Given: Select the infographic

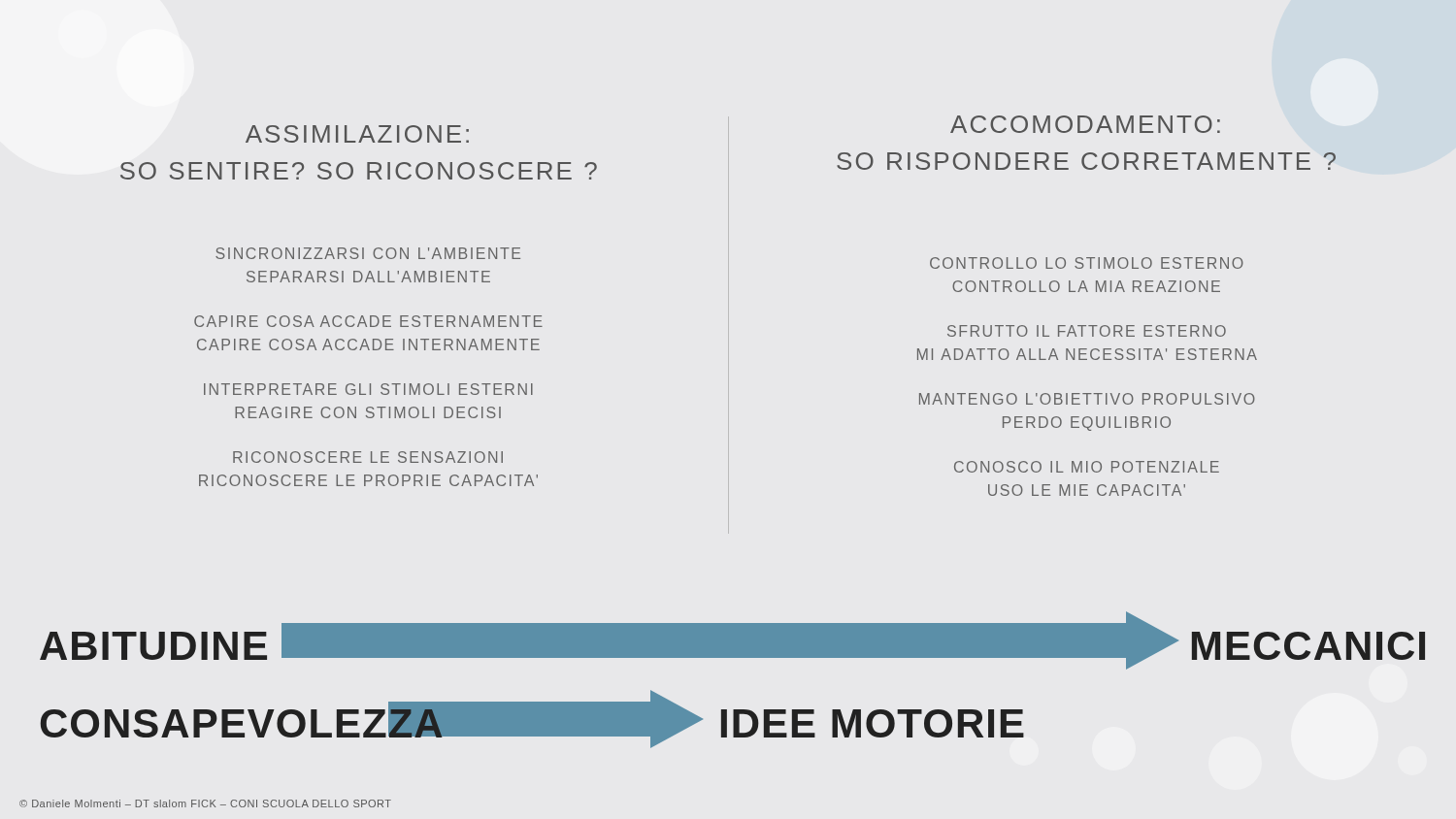Looking at the screenshot, I should click(728, 689).
